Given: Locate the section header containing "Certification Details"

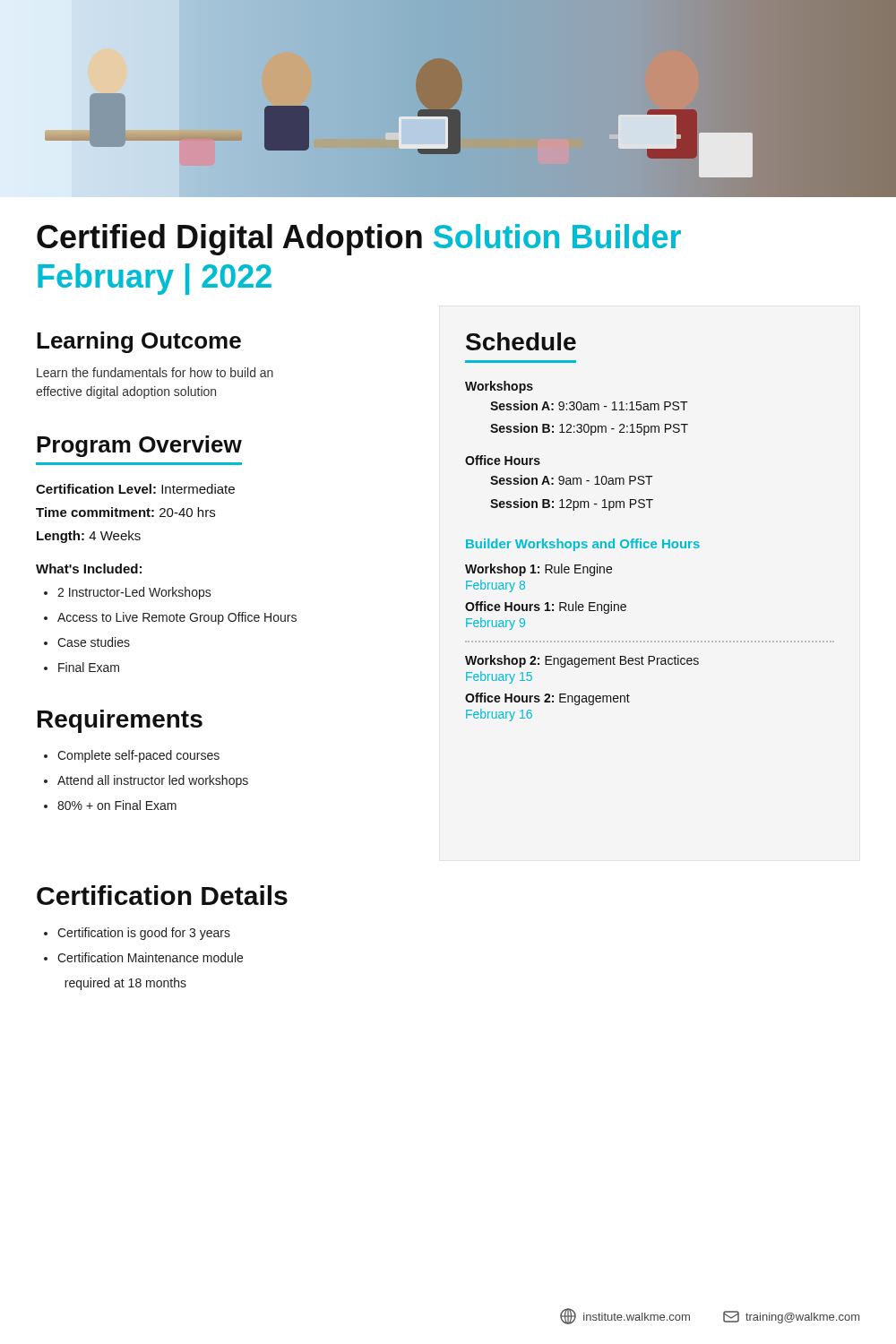Looking at the screenshot, I should click(162, 895).
